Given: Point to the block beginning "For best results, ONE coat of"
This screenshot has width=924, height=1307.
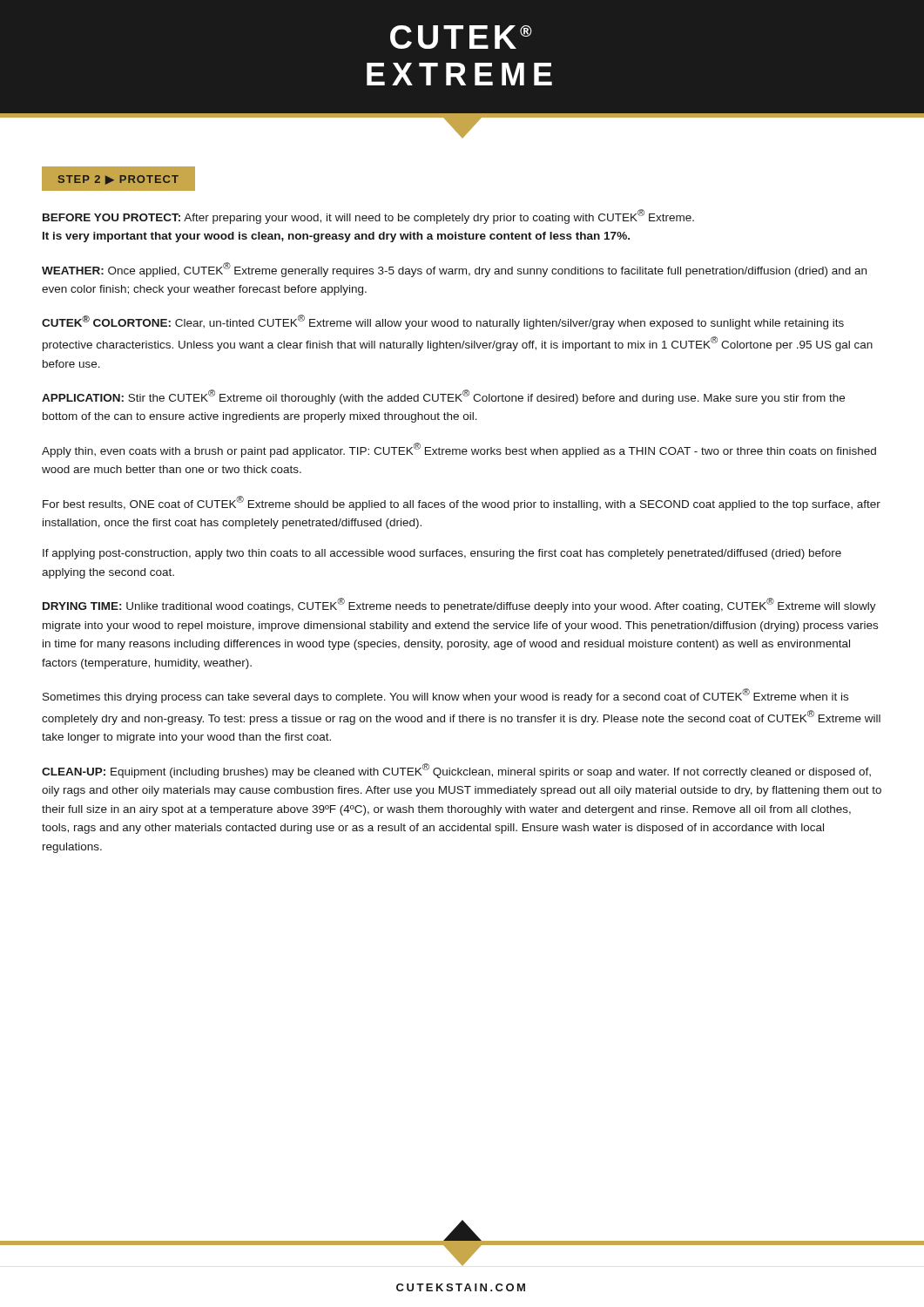Looking at the screenshot, I should click(x=461, y=511).
